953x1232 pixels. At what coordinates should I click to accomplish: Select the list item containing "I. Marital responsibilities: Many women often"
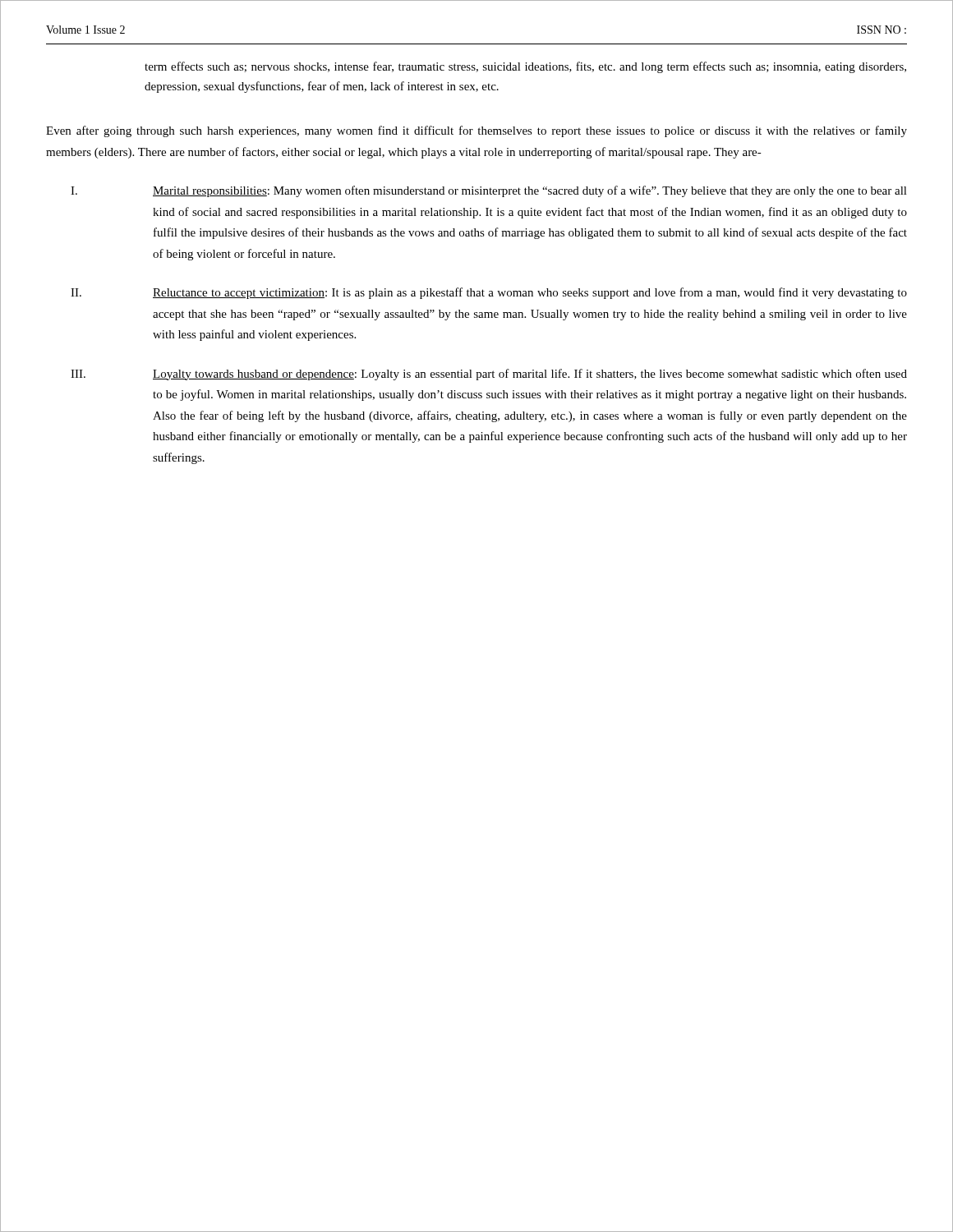489,223
